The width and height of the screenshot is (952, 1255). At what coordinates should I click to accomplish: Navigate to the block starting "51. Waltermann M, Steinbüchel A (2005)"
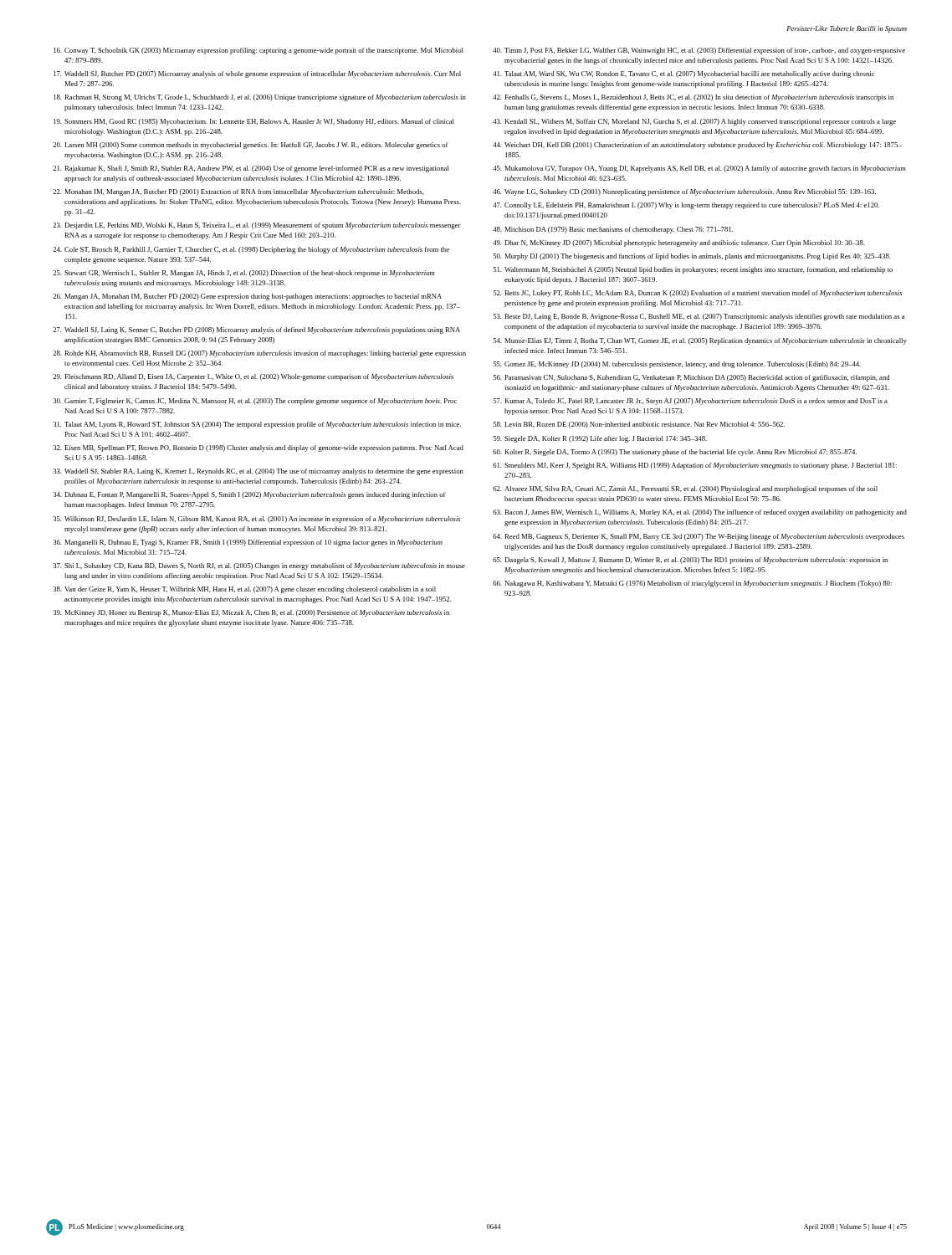click(x=696, y=274)
